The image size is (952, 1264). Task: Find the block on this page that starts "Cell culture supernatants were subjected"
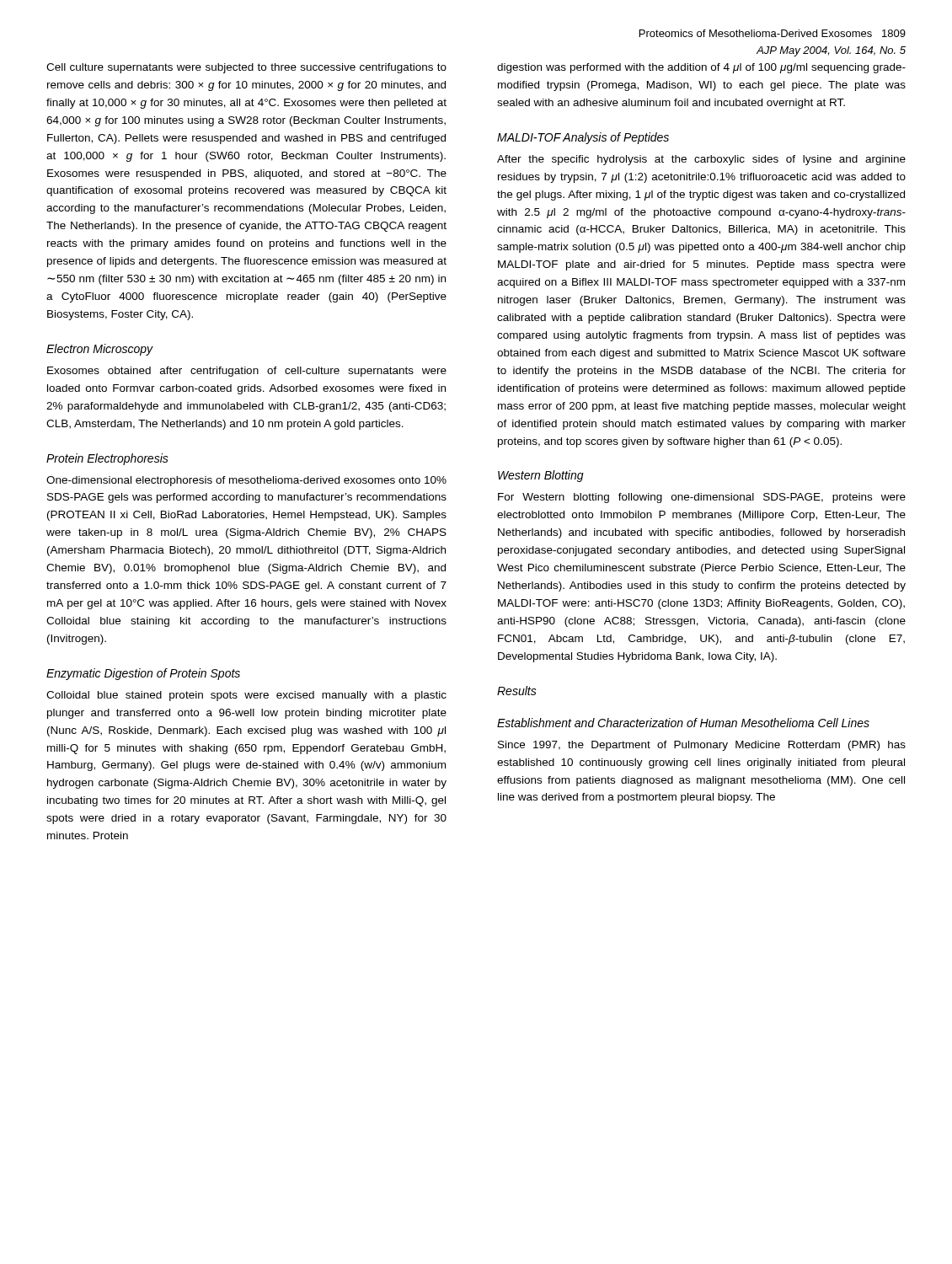click(x=246, y=190)
